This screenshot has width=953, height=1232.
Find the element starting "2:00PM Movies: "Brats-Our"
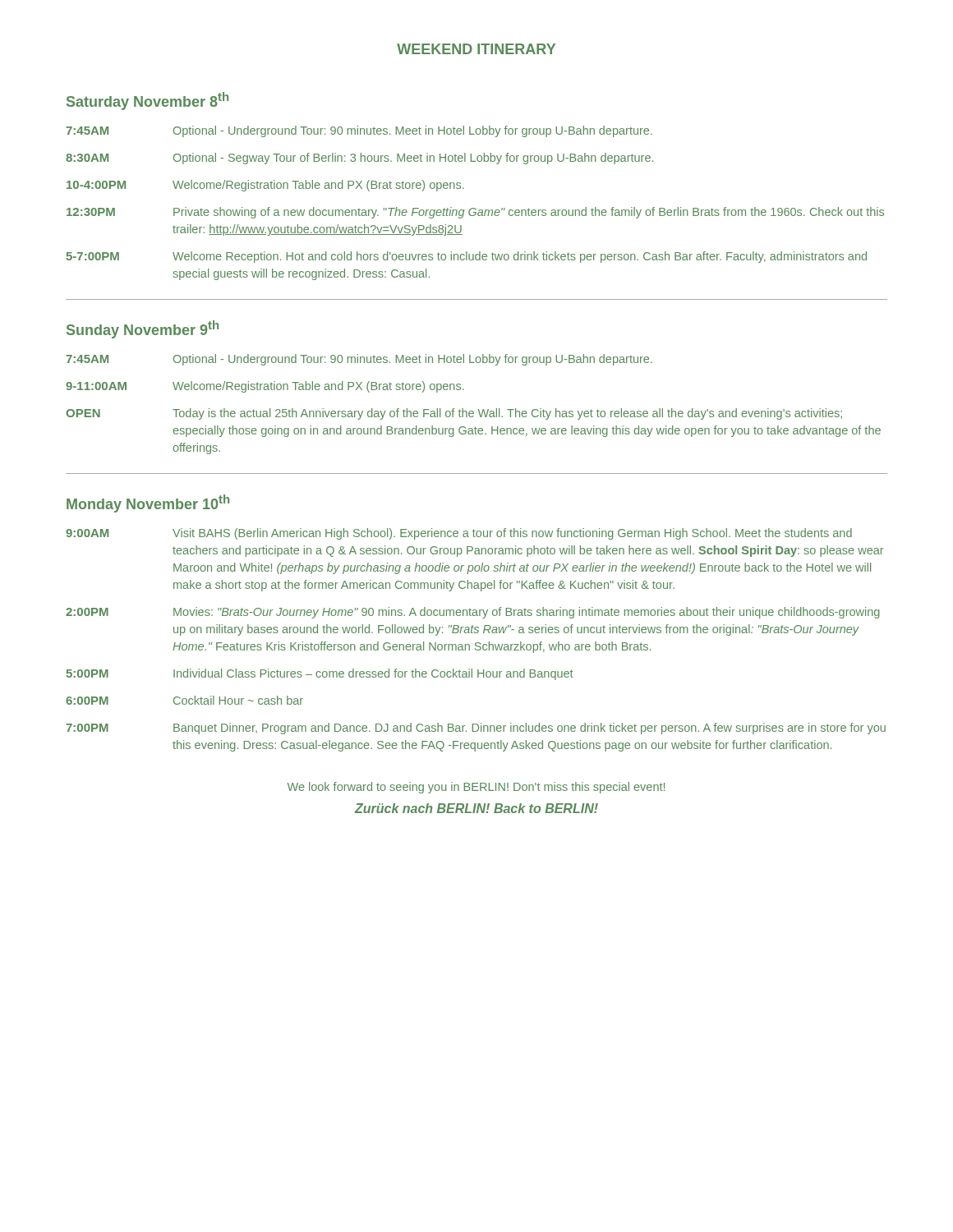pos(476,630)
